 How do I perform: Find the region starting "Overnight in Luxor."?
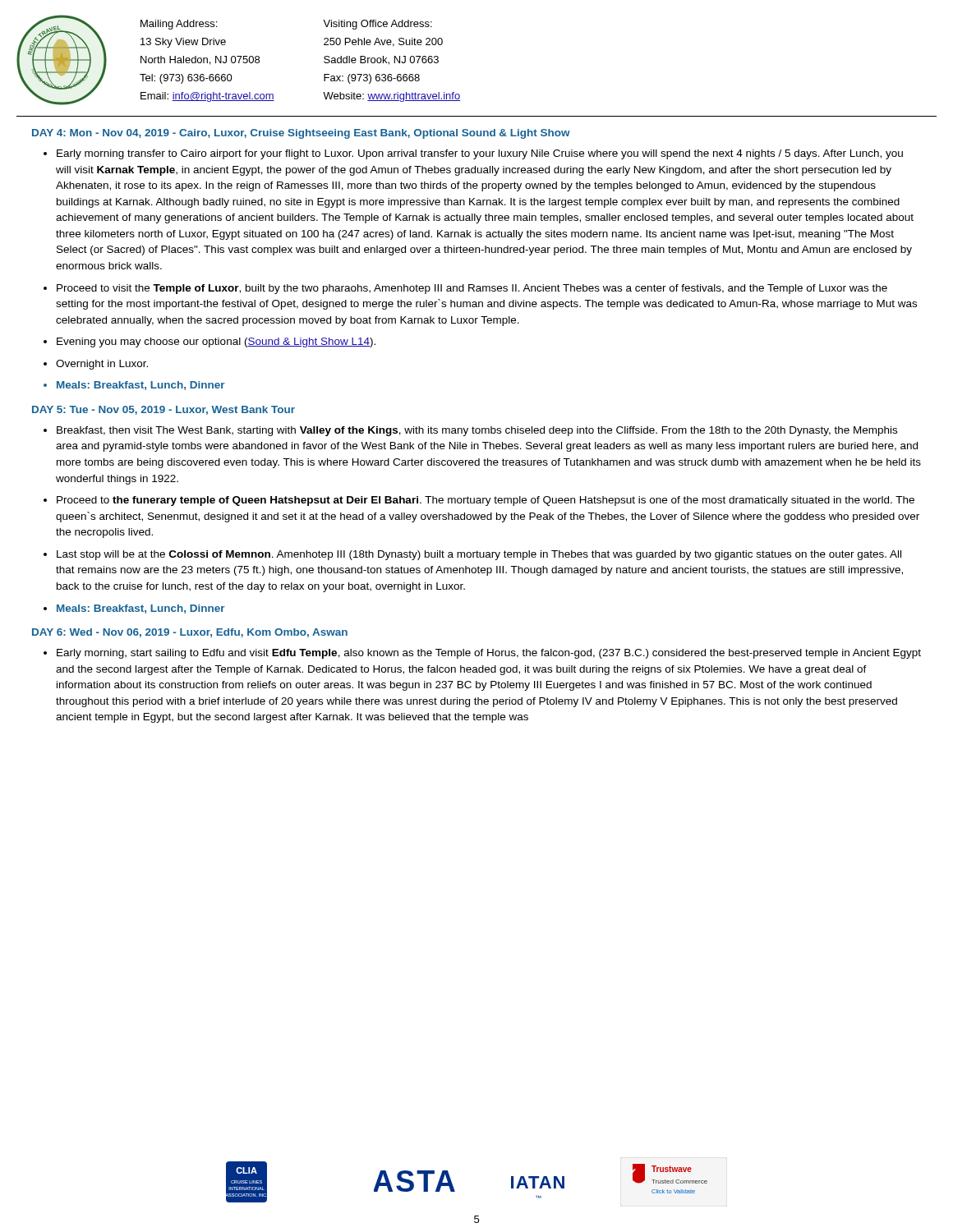pos(102,363)
